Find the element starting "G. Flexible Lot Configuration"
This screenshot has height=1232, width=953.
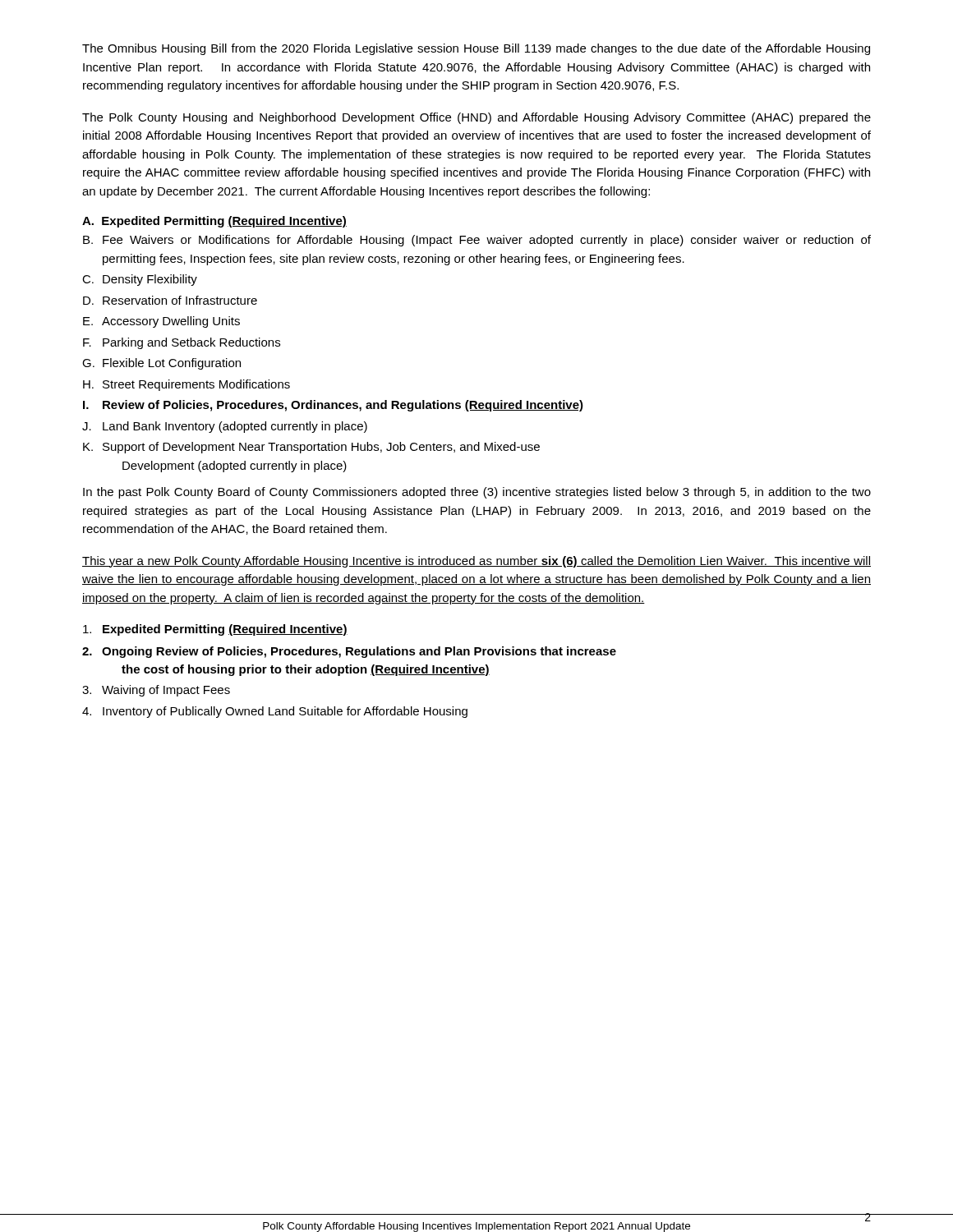coord(162,363)
